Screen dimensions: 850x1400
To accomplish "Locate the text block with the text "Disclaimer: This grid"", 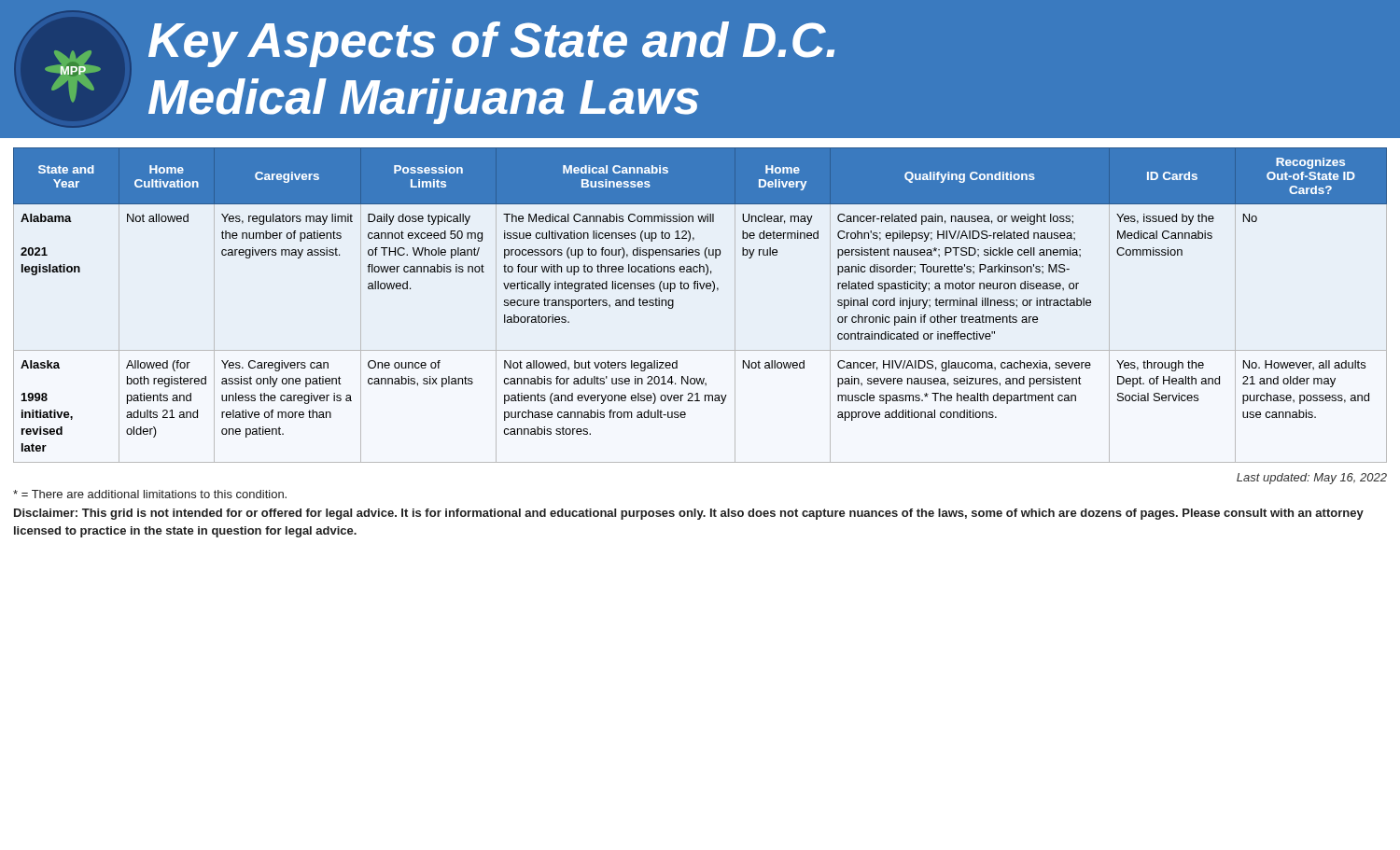I will coord(688,522).
